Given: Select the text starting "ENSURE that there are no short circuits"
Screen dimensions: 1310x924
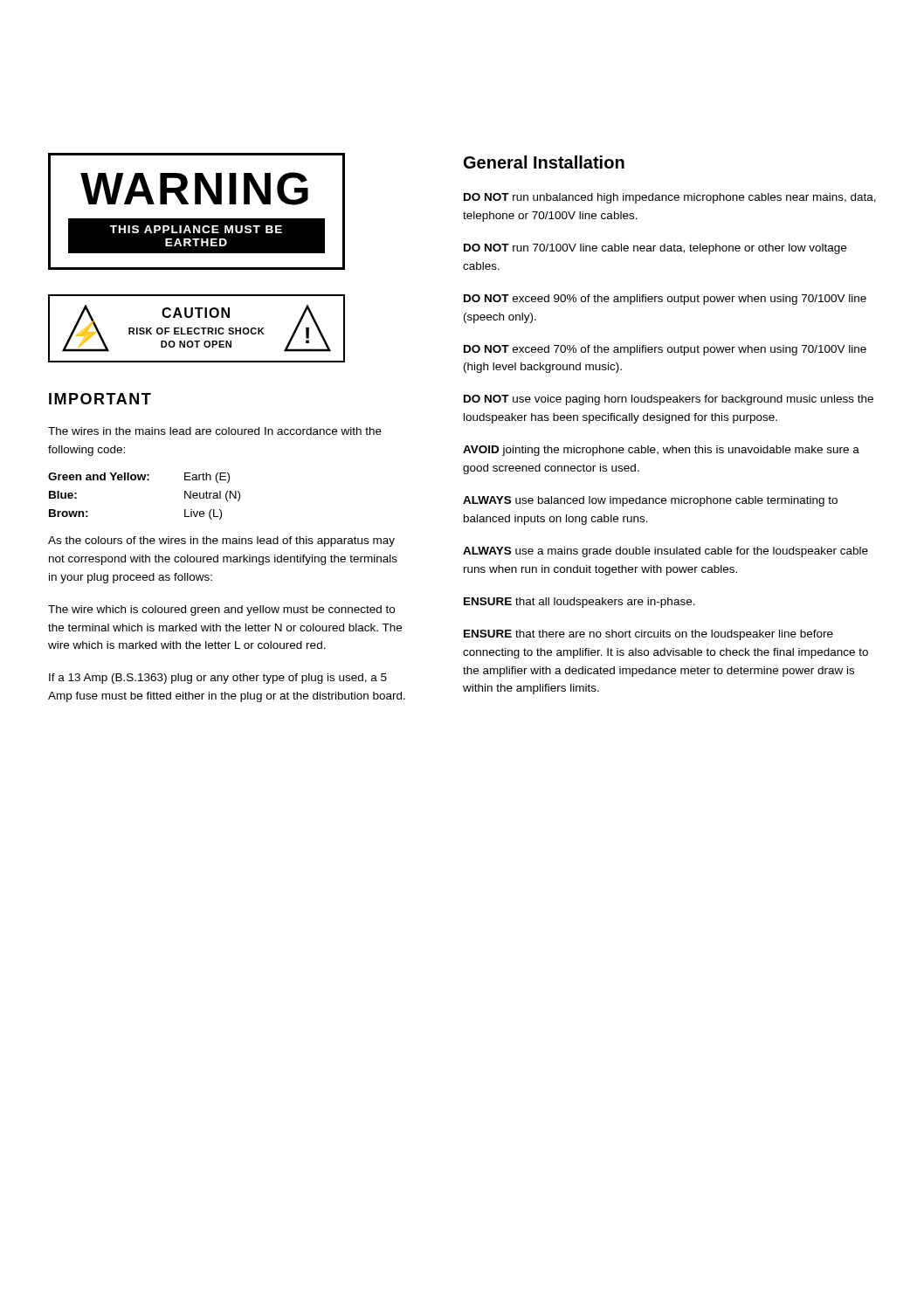Looking at the screenshot, I should [x=666, y=661].
